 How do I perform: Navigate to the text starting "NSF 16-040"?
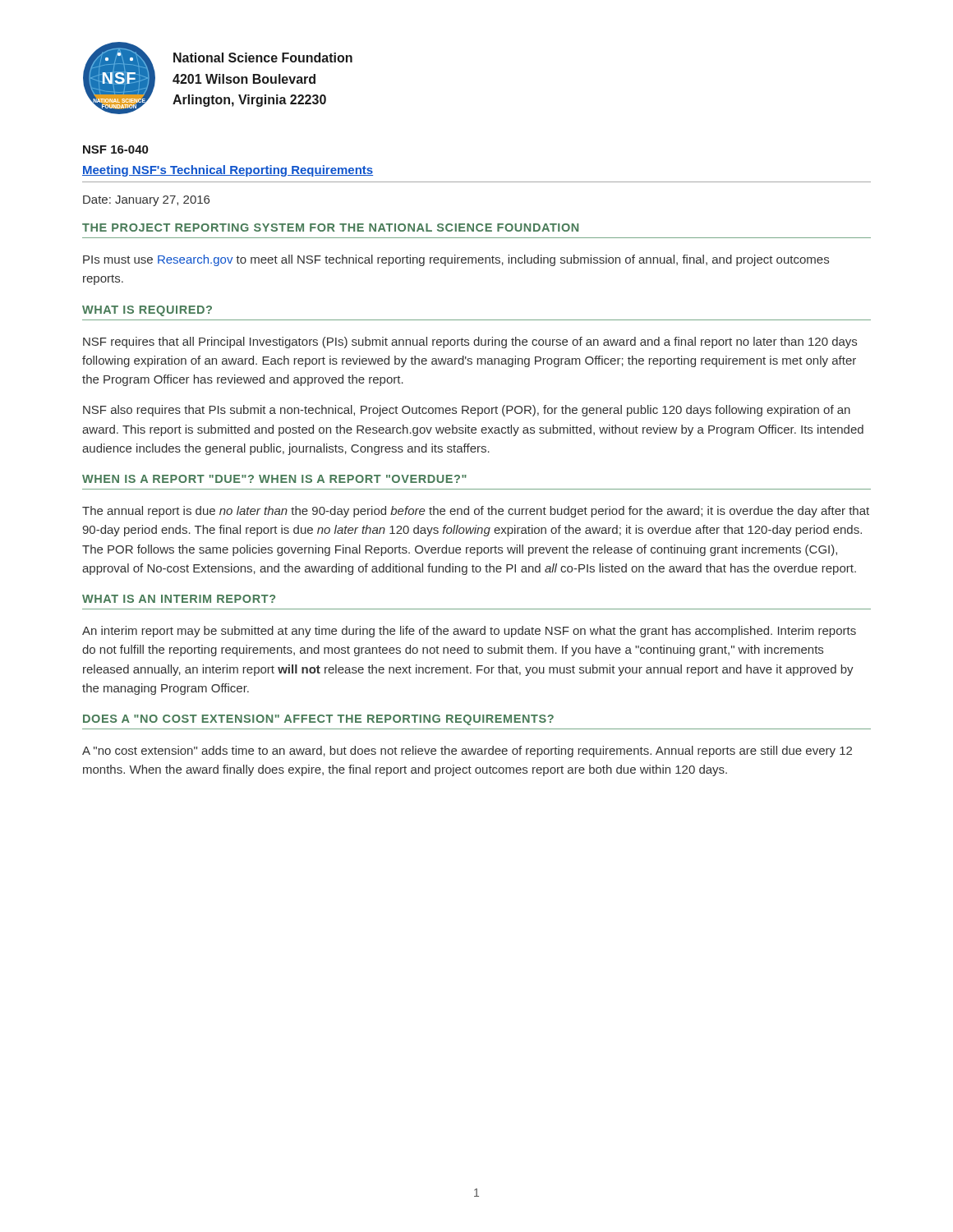pos(115,149)
